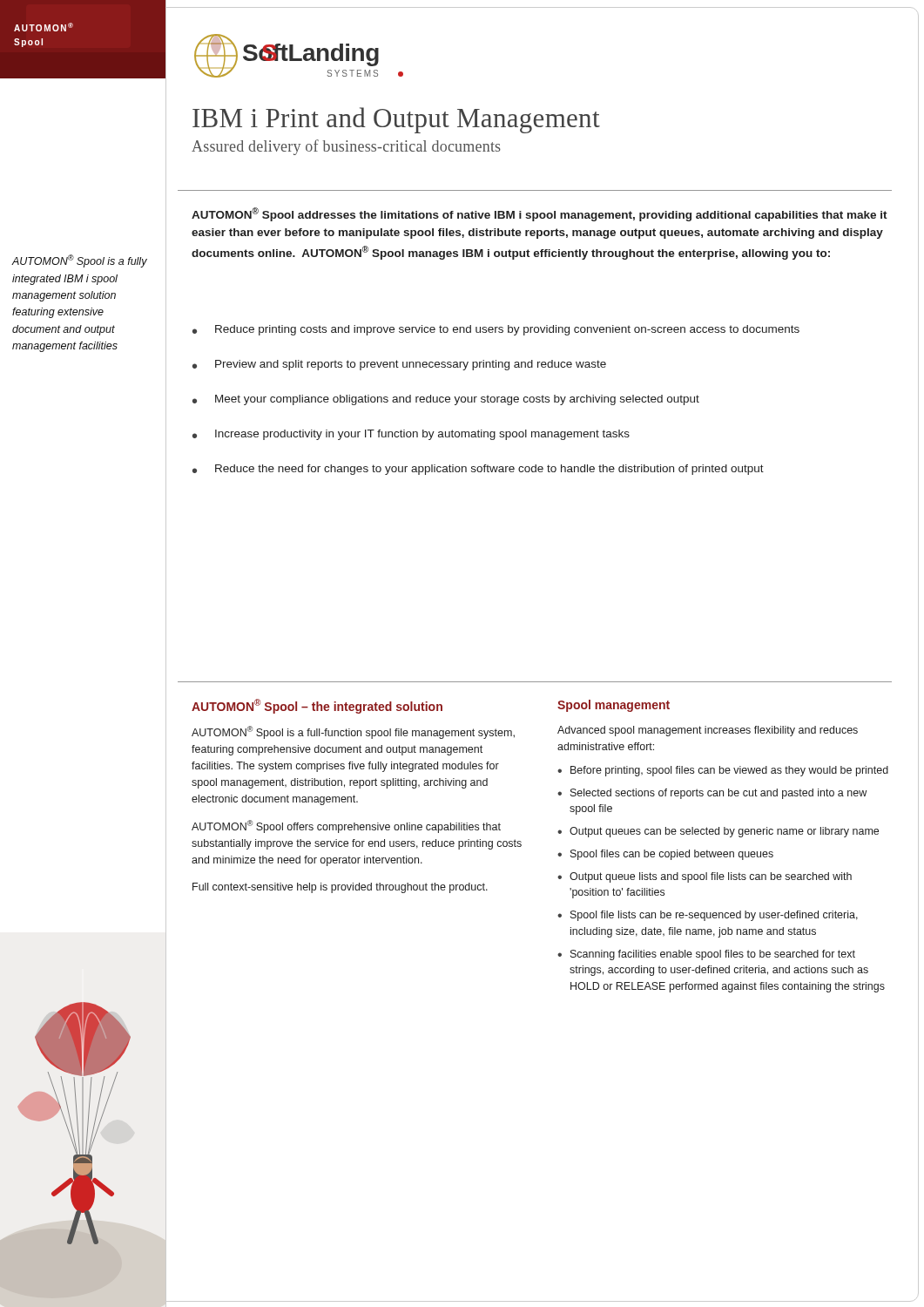Click the passage that begins "Full context-sensitive help is provided"
This screenshot has height=1307, width=924.
pyautogui.click(x=340, y=887)
